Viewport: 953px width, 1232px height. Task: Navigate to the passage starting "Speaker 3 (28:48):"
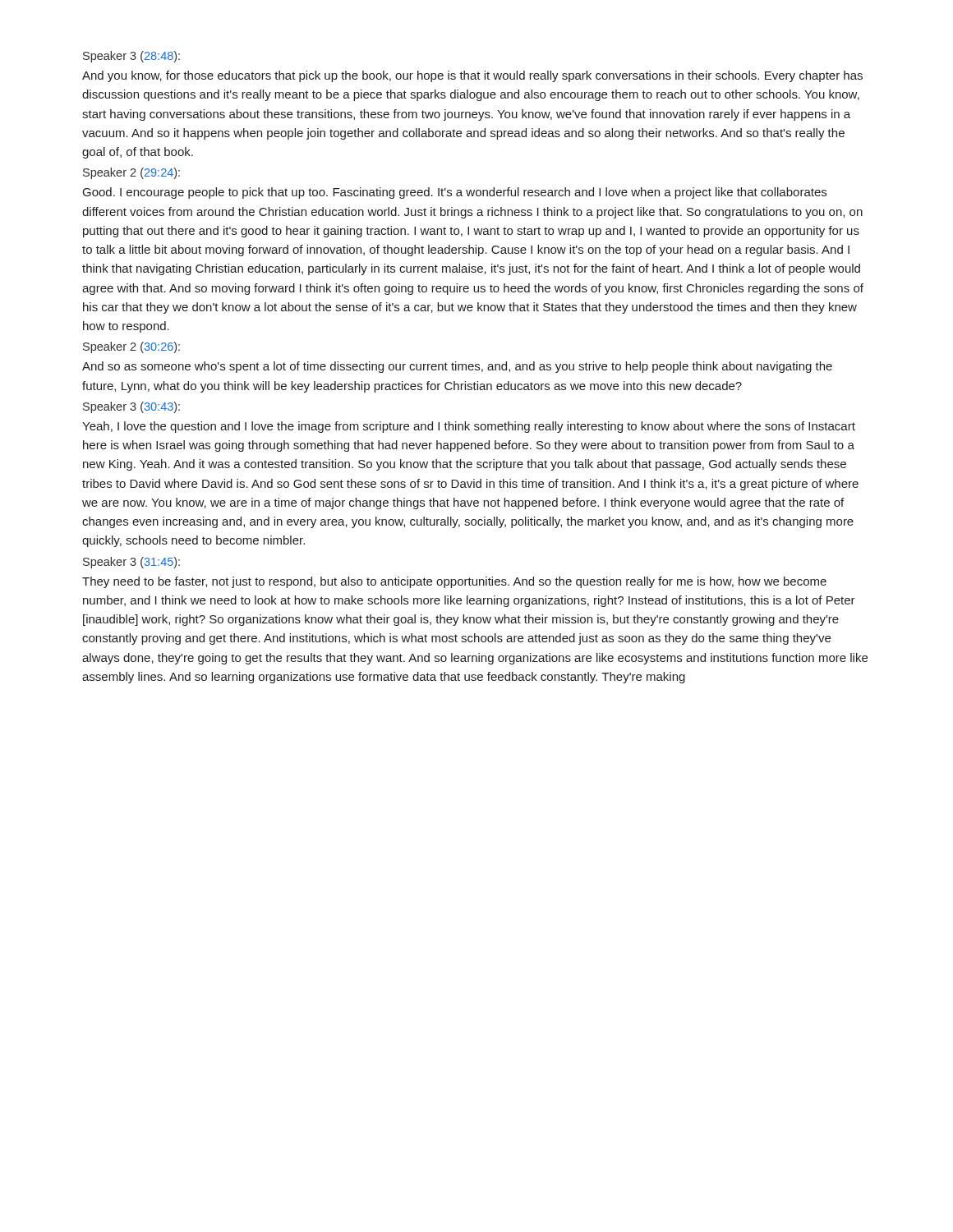(132, 56)
